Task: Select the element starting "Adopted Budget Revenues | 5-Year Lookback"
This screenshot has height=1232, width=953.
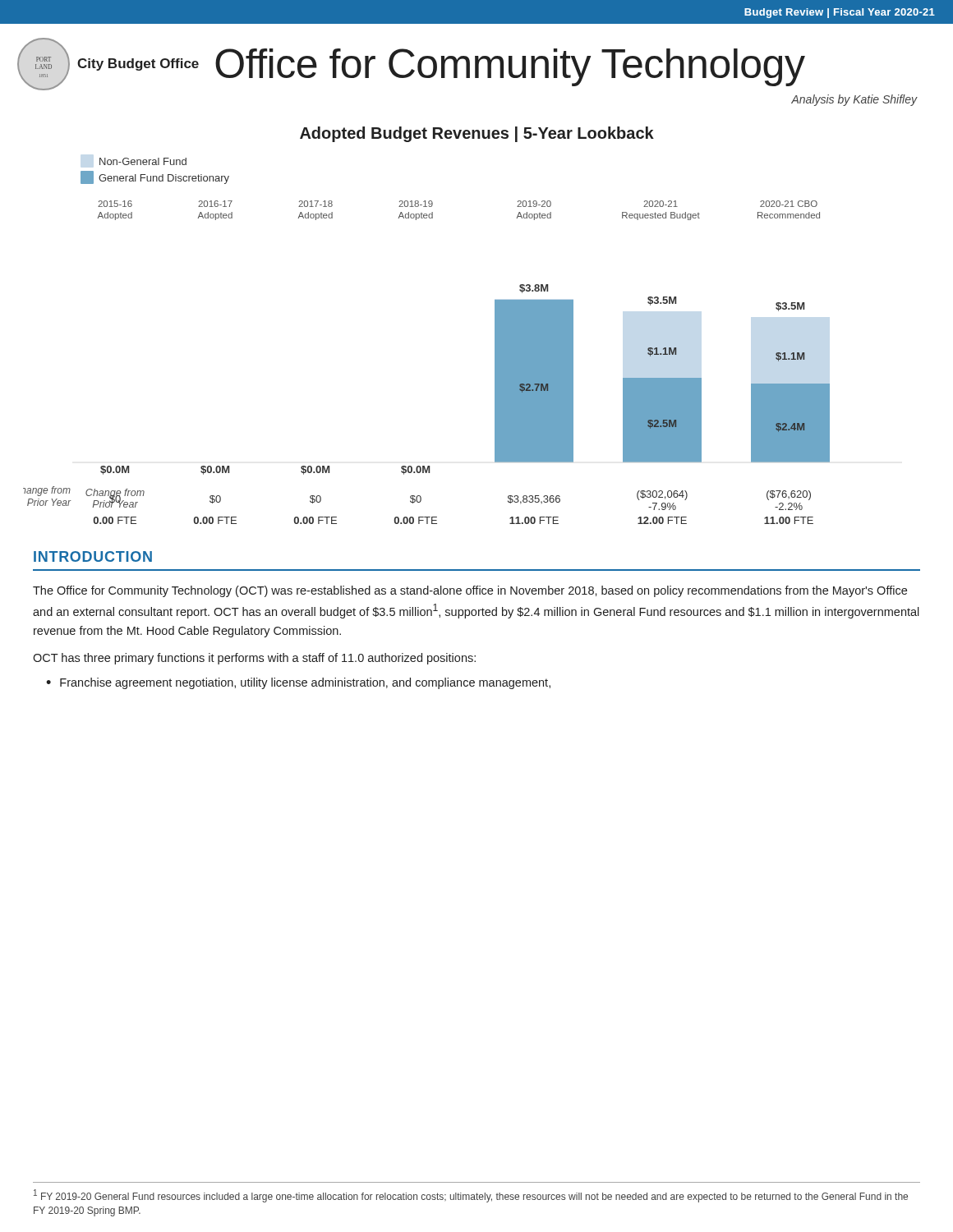Action: (476, 133)
